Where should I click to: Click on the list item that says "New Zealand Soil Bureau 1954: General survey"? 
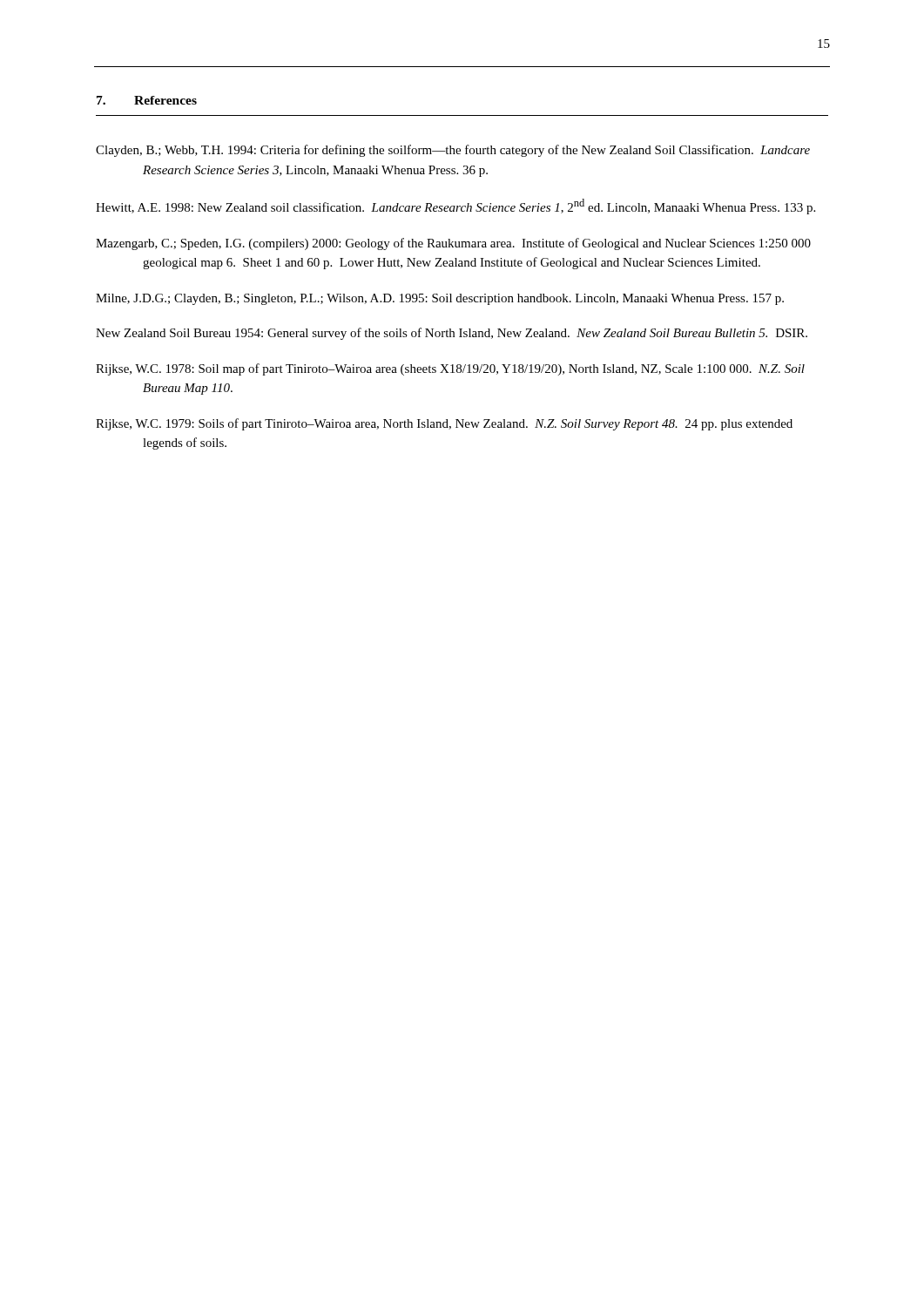coord(452,333)
